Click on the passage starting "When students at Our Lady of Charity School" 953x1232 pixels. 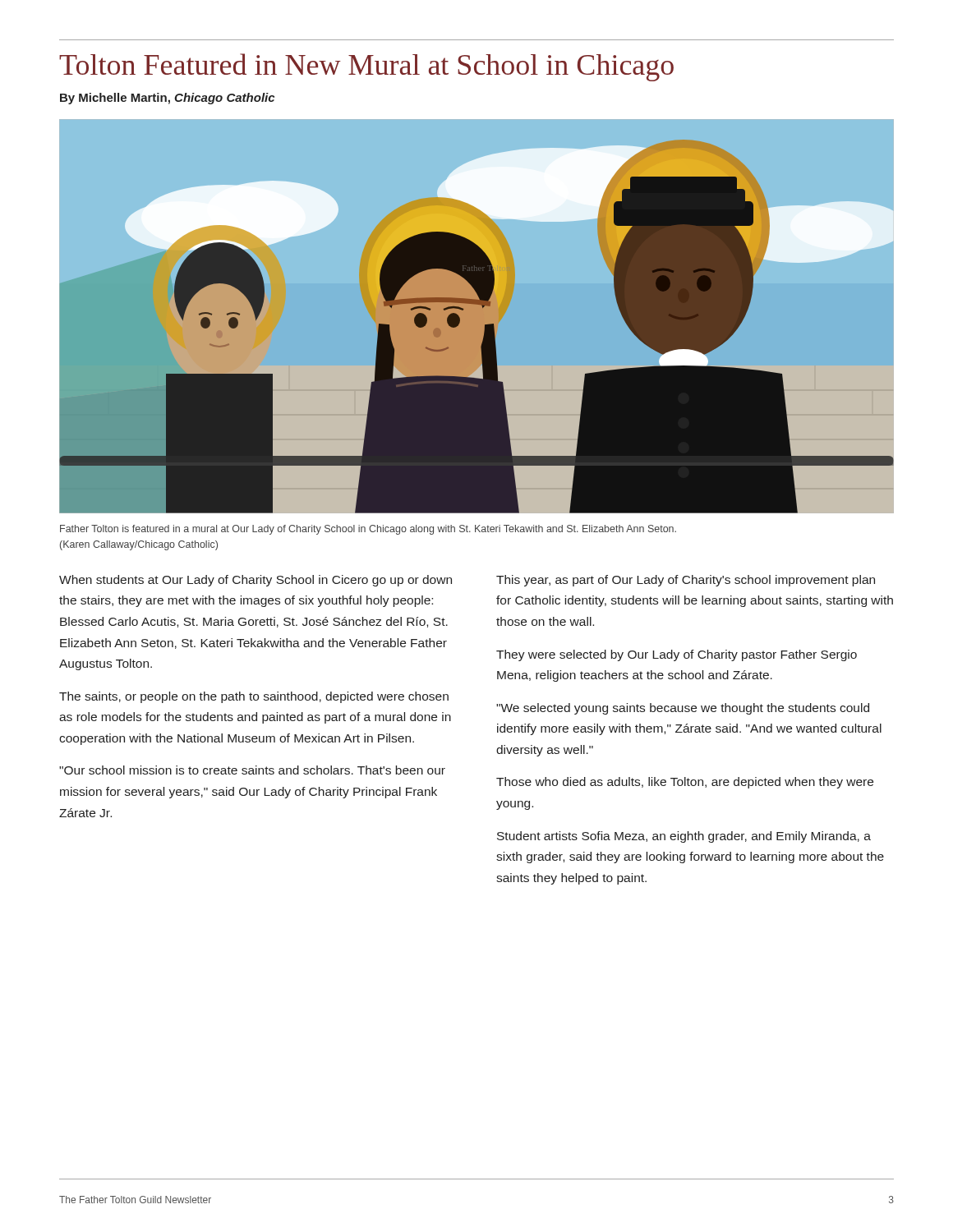coord(258,696)
